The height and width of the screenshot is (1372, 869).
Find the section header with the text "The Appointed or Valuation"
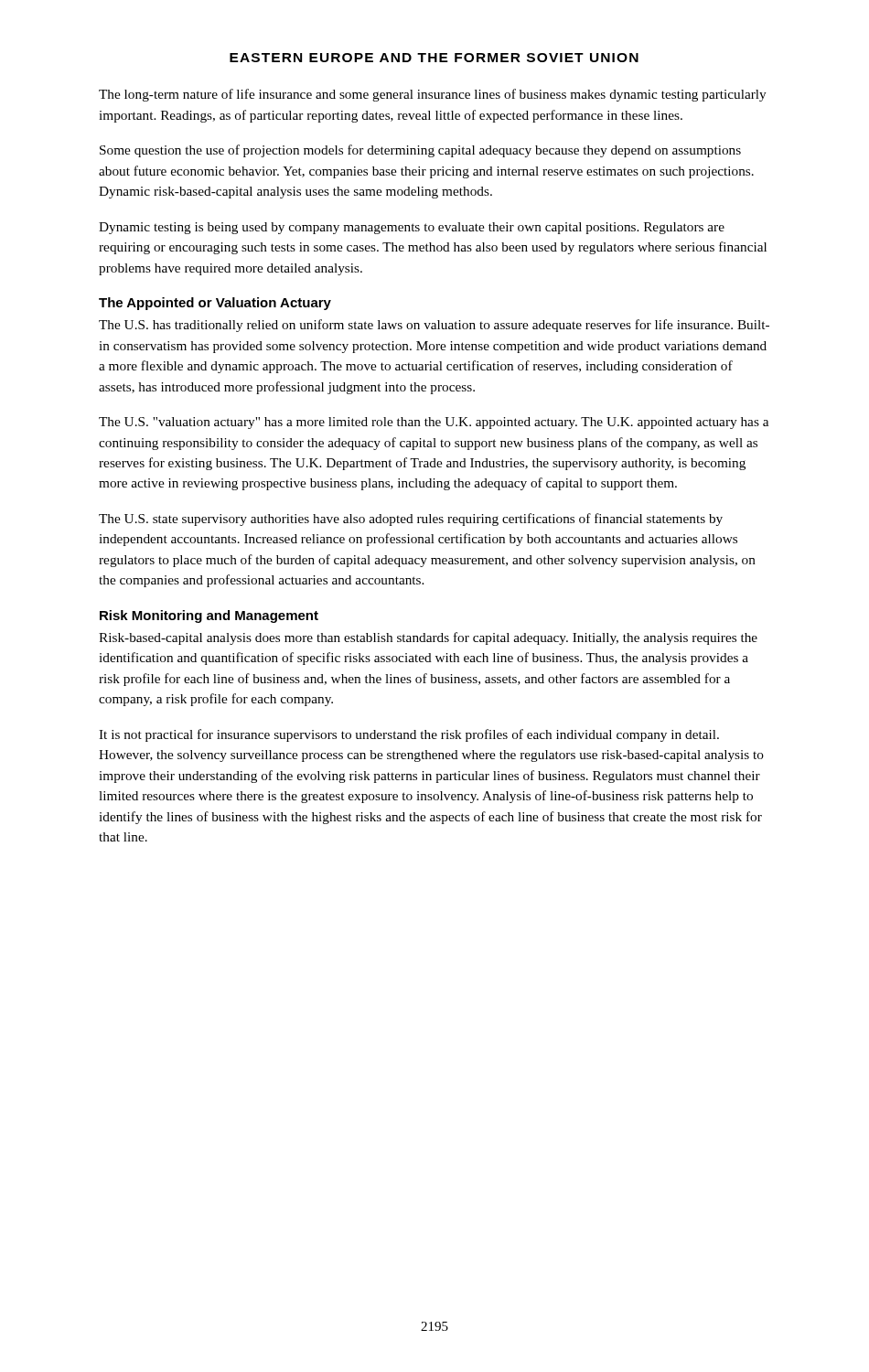tap(215, 303)
